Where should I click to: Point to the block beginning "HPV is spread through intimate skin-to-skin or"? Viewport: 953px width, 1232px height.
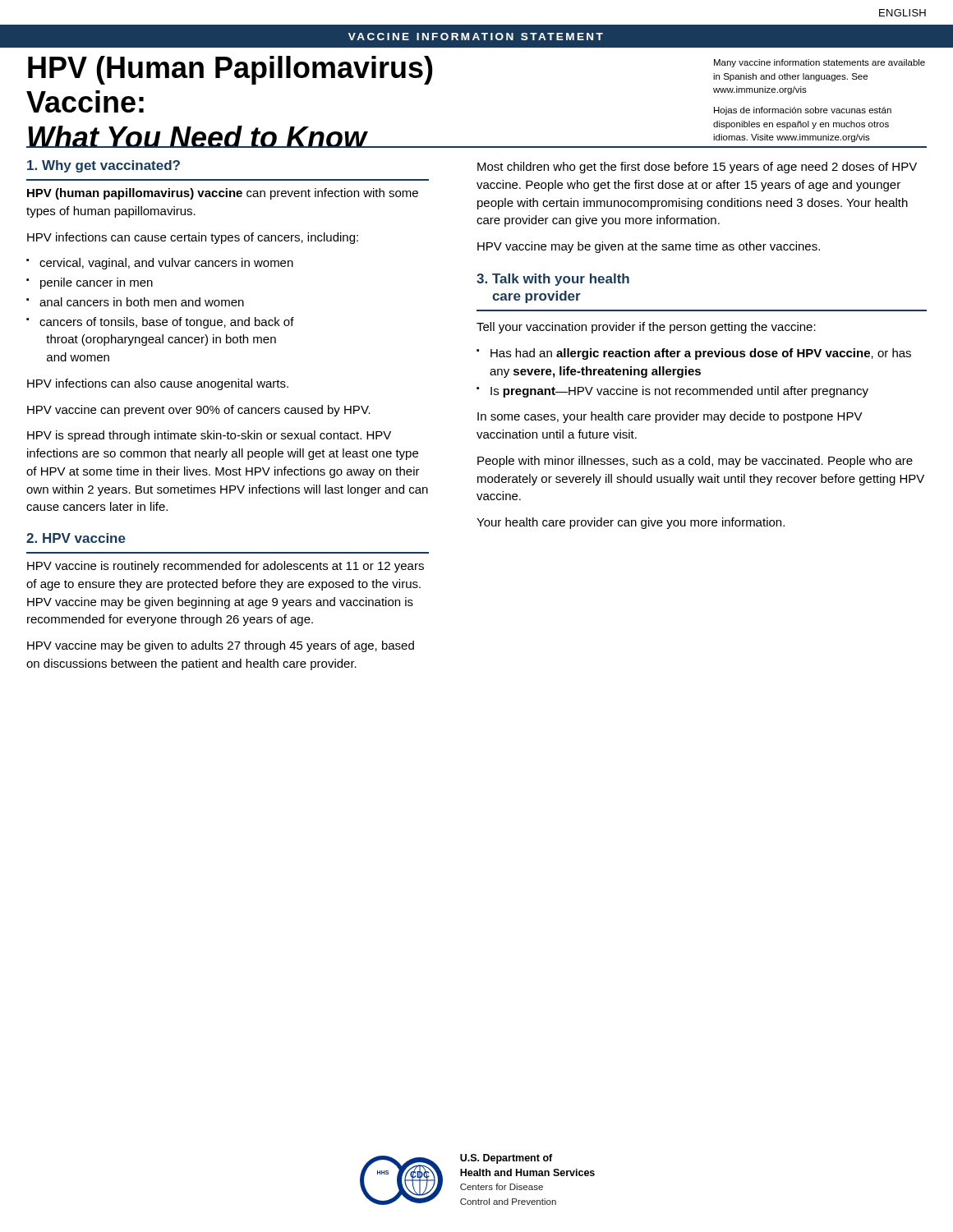(227, 471)
